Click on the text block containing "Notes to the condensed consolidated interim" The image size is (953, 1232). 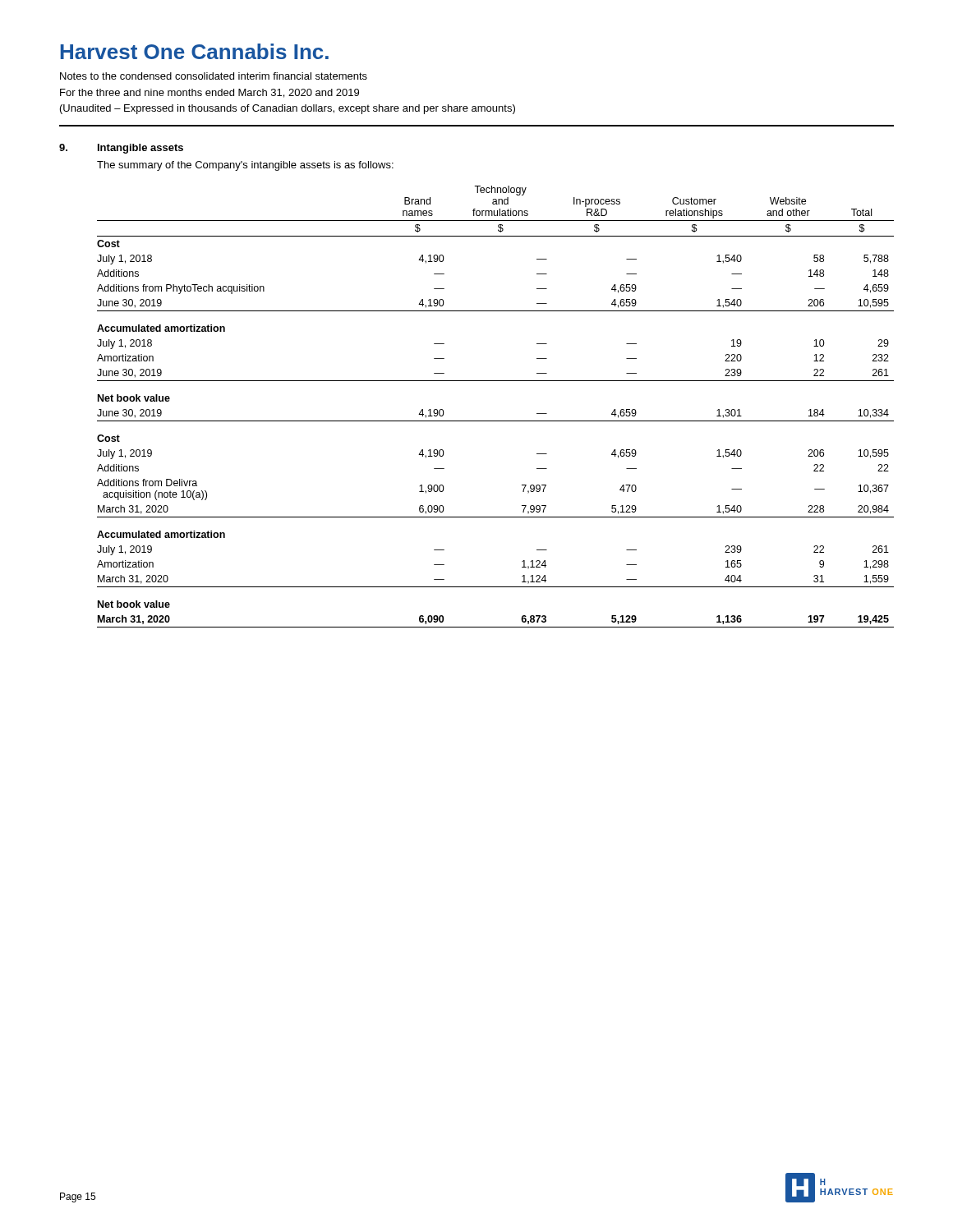click(214, 76)
